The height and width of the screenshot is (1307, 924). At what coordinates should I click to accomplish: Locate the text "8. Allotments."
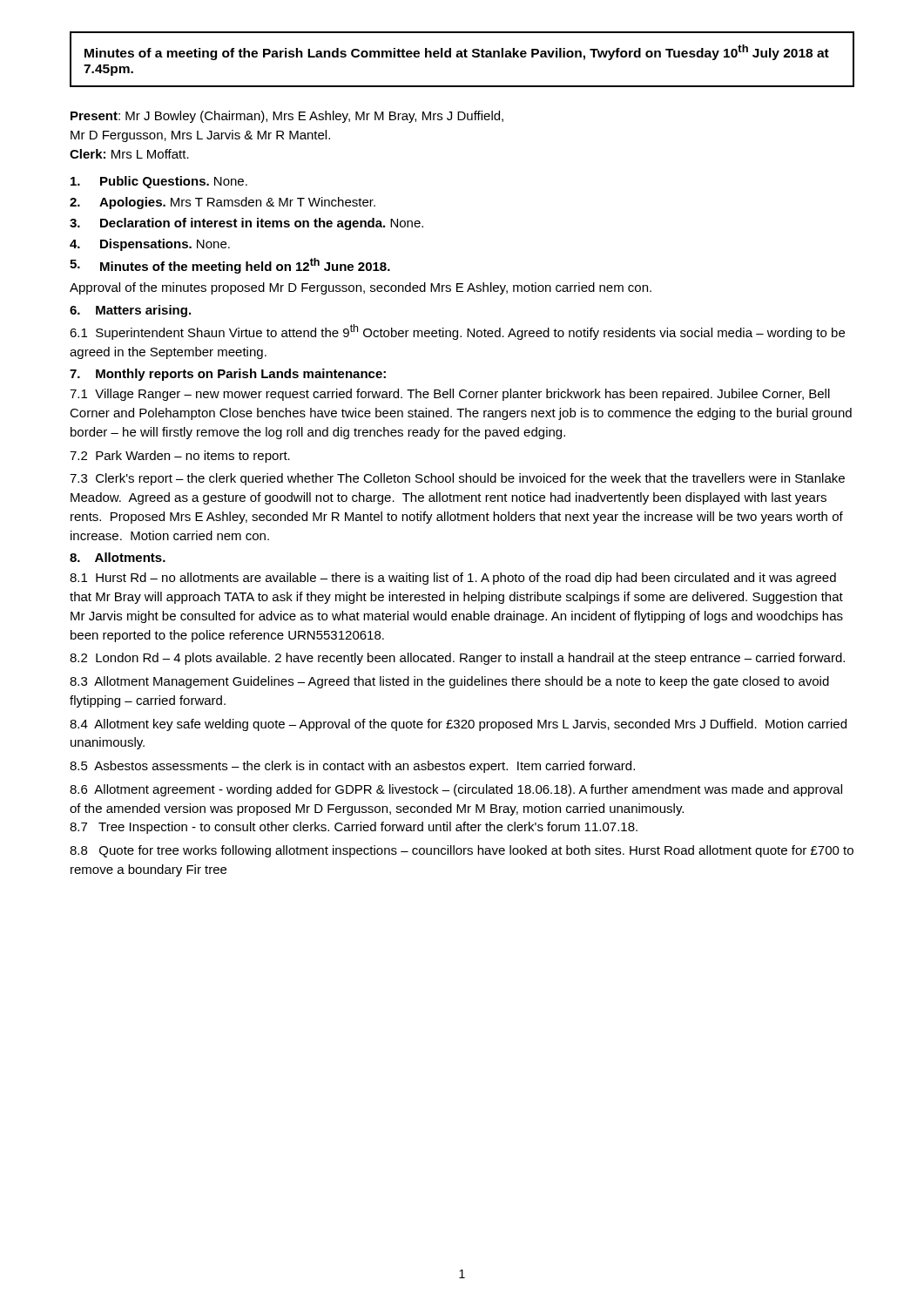pos(118,558)
